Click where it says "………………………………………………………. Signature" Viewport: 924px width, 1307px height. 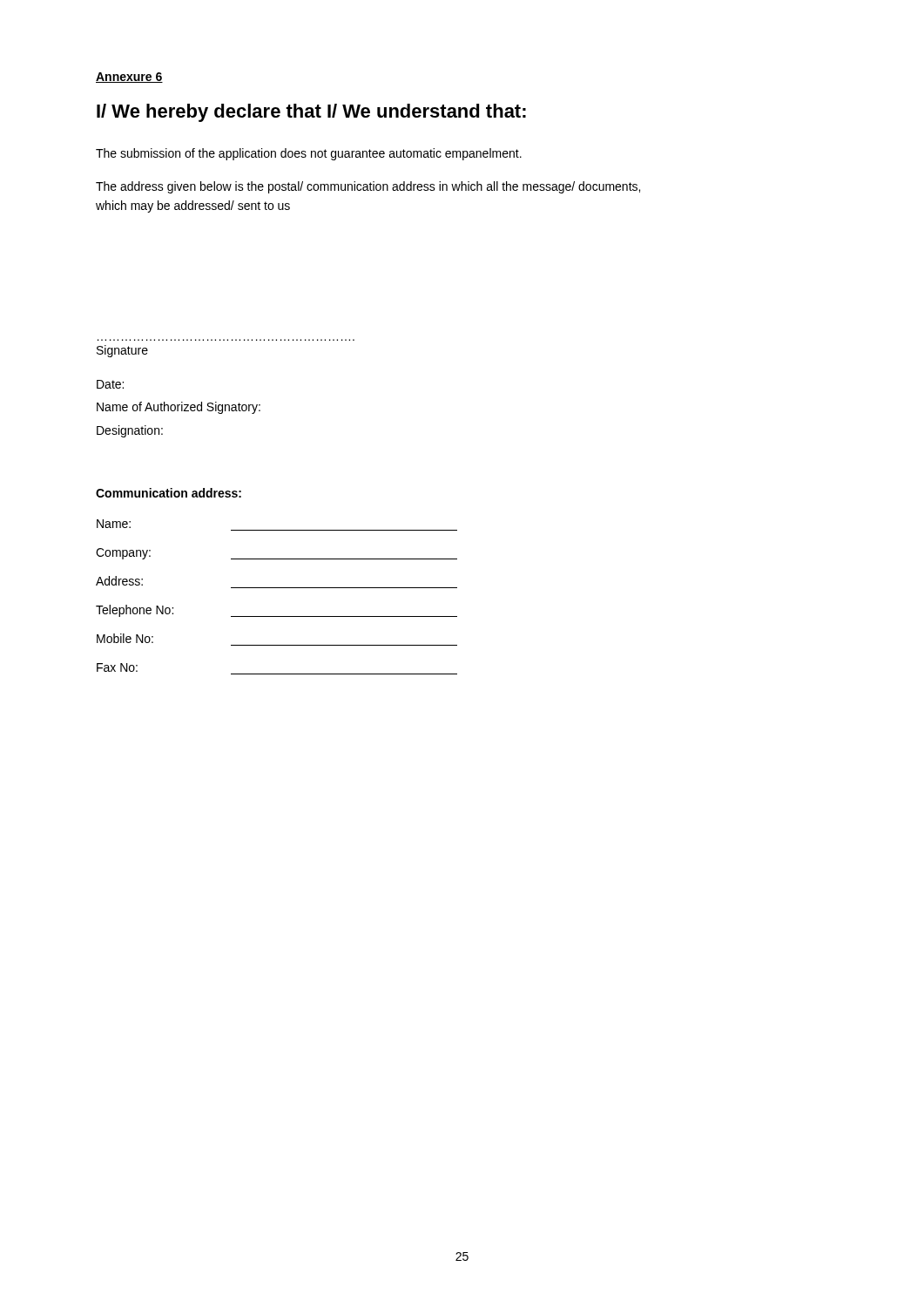(x=226, y=343)
